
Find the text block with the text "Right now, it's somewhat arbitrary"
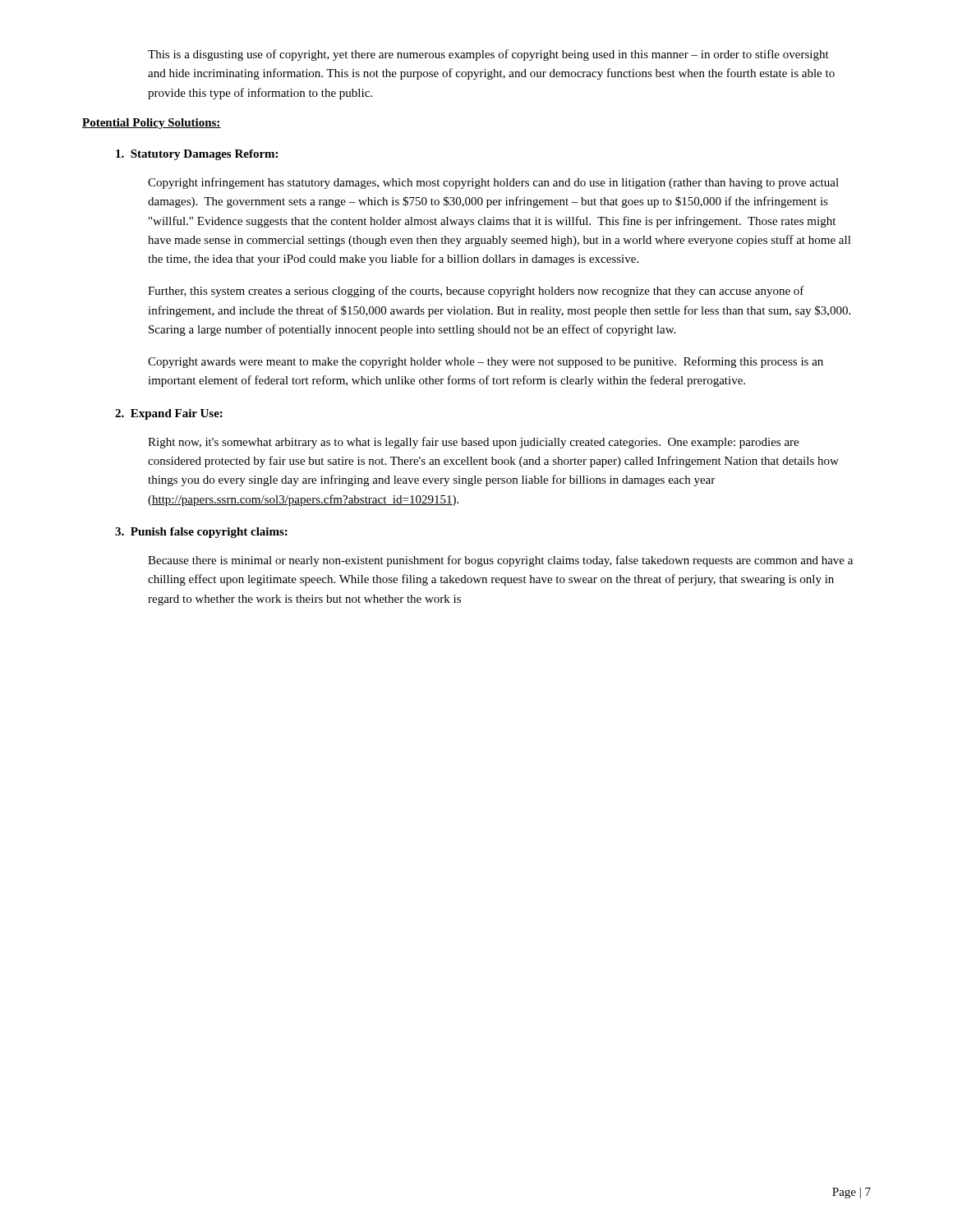click(x=493, y=470)
